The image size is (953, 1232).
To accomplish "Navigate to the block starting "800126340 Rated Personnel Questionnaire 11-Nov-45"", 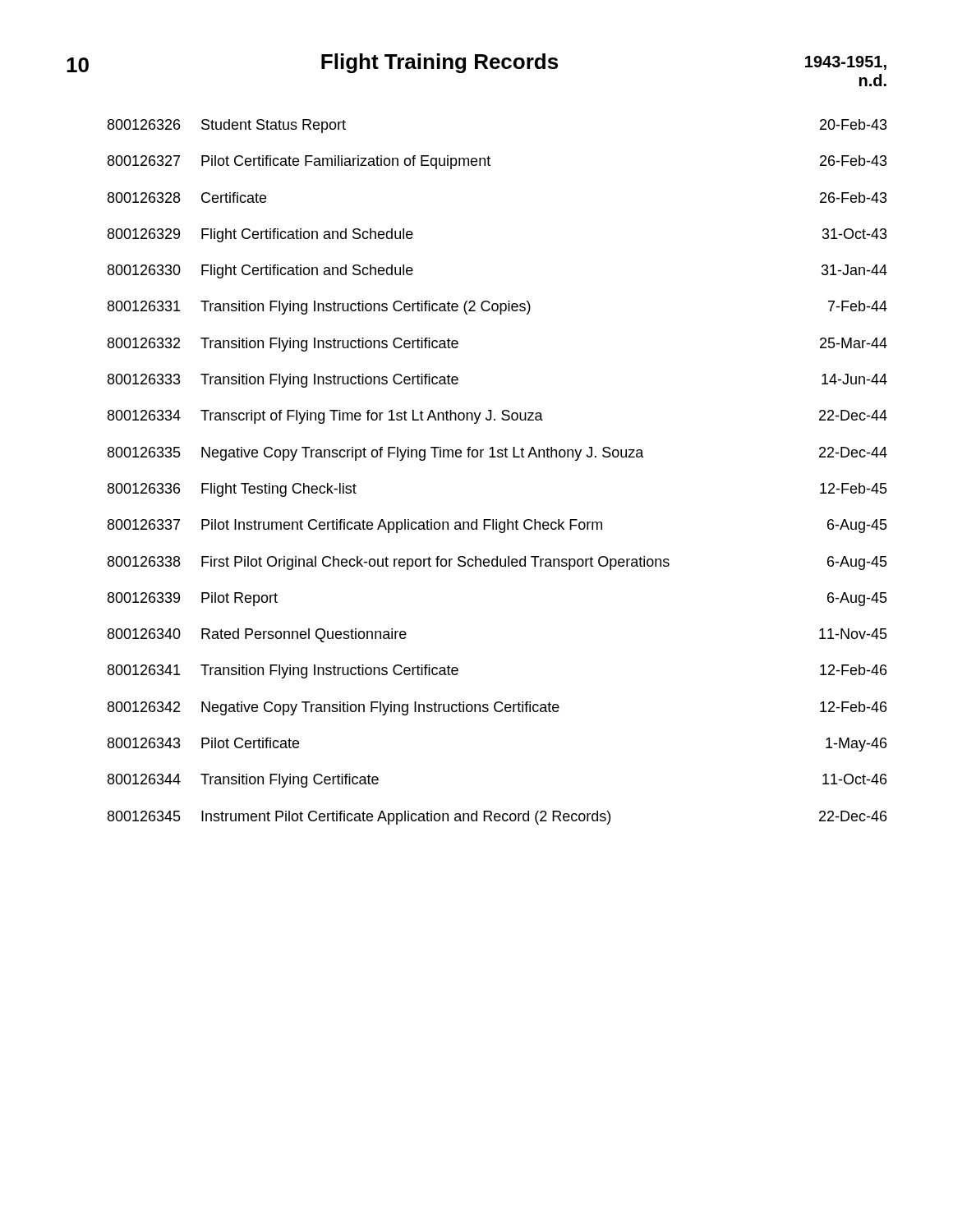I will click(143, 635).
